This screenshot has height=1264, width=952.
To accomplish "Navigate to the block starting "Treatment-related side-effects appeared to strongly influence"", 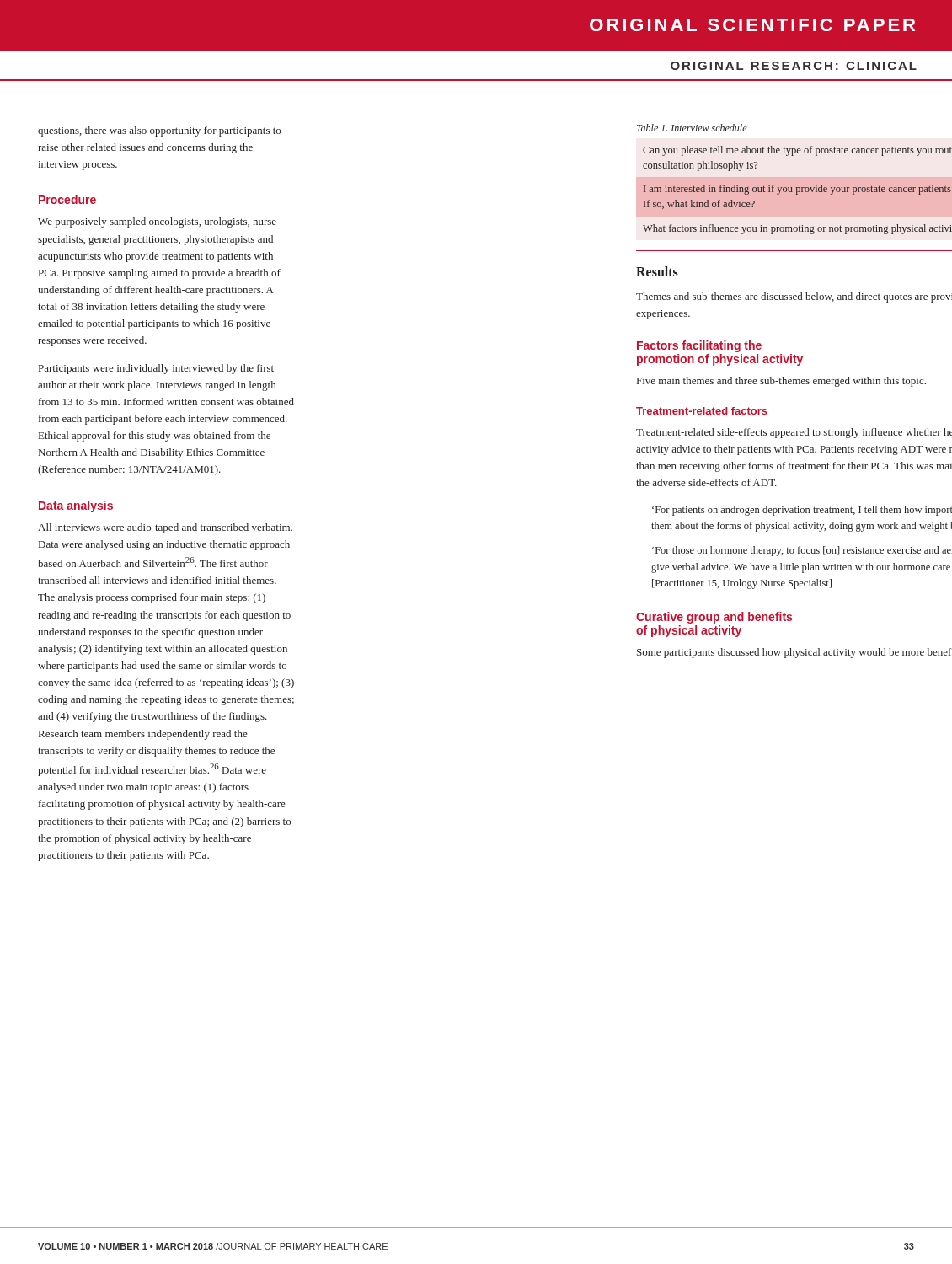I will [794, 457].
